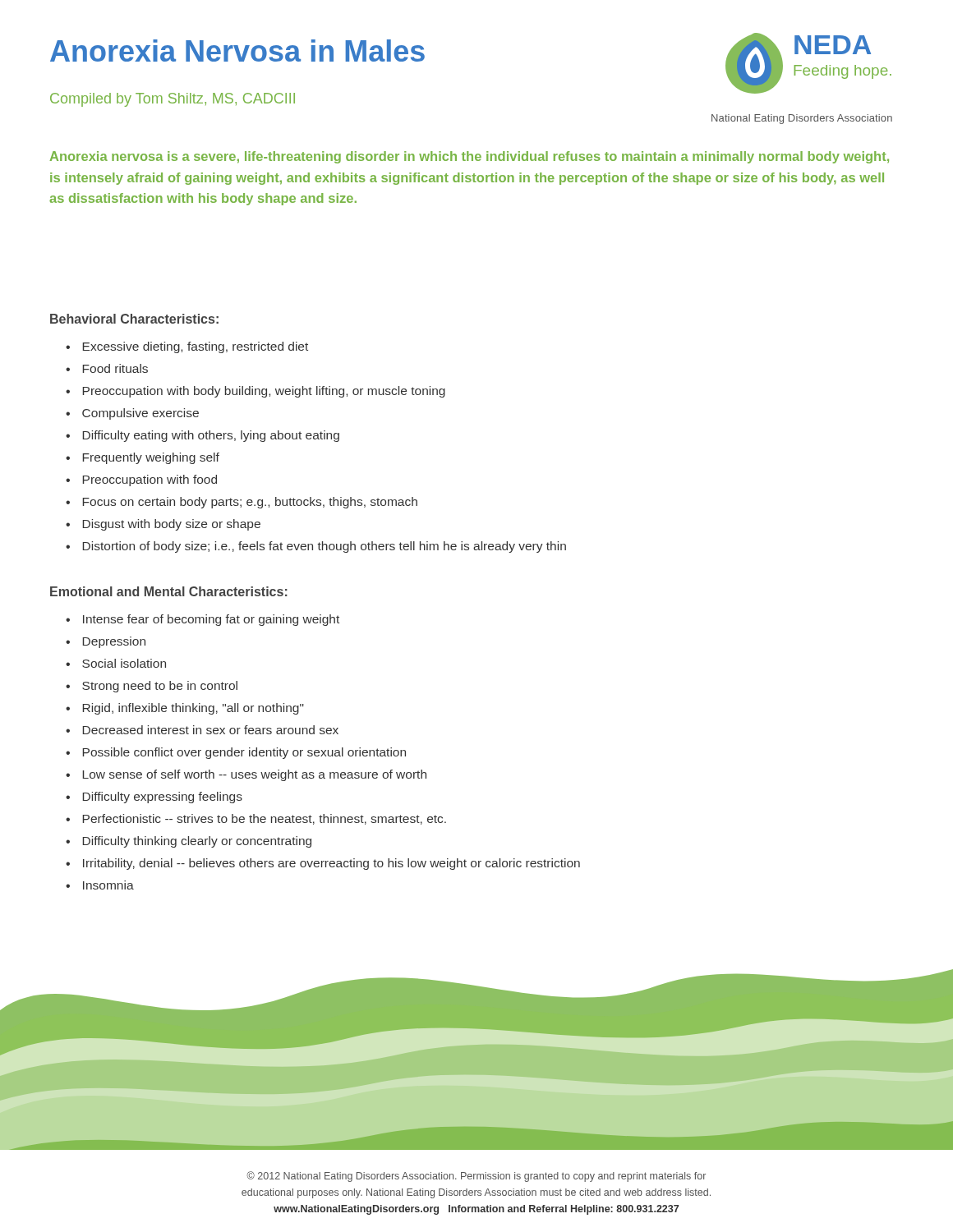Select the list item containing "•Difficulty eating with others, lying about eating"
Viewport: 953px width, 1232px height.
pyautogui.click(x=203, y=436)
